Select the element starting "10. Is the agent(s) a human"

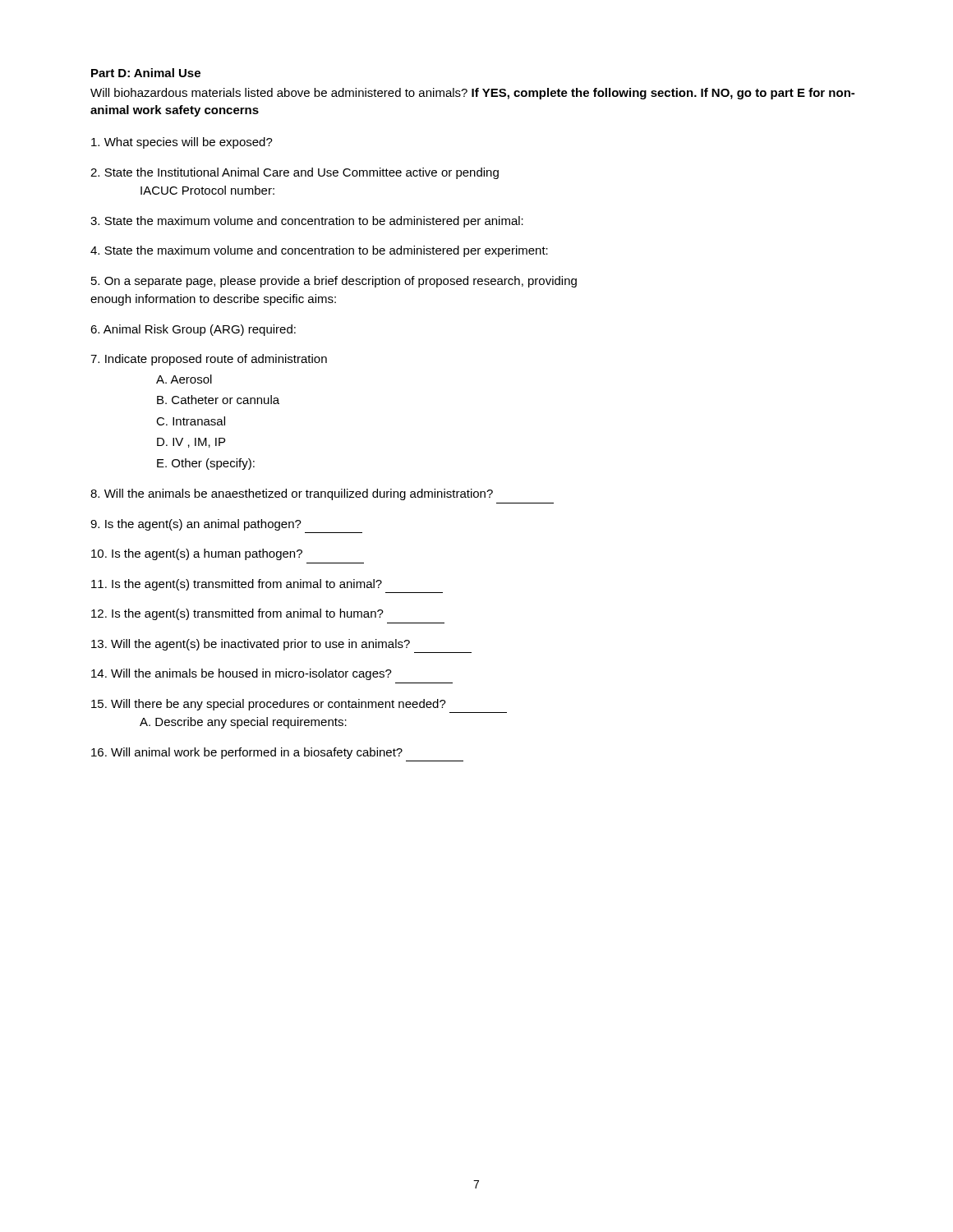(227, 555)
